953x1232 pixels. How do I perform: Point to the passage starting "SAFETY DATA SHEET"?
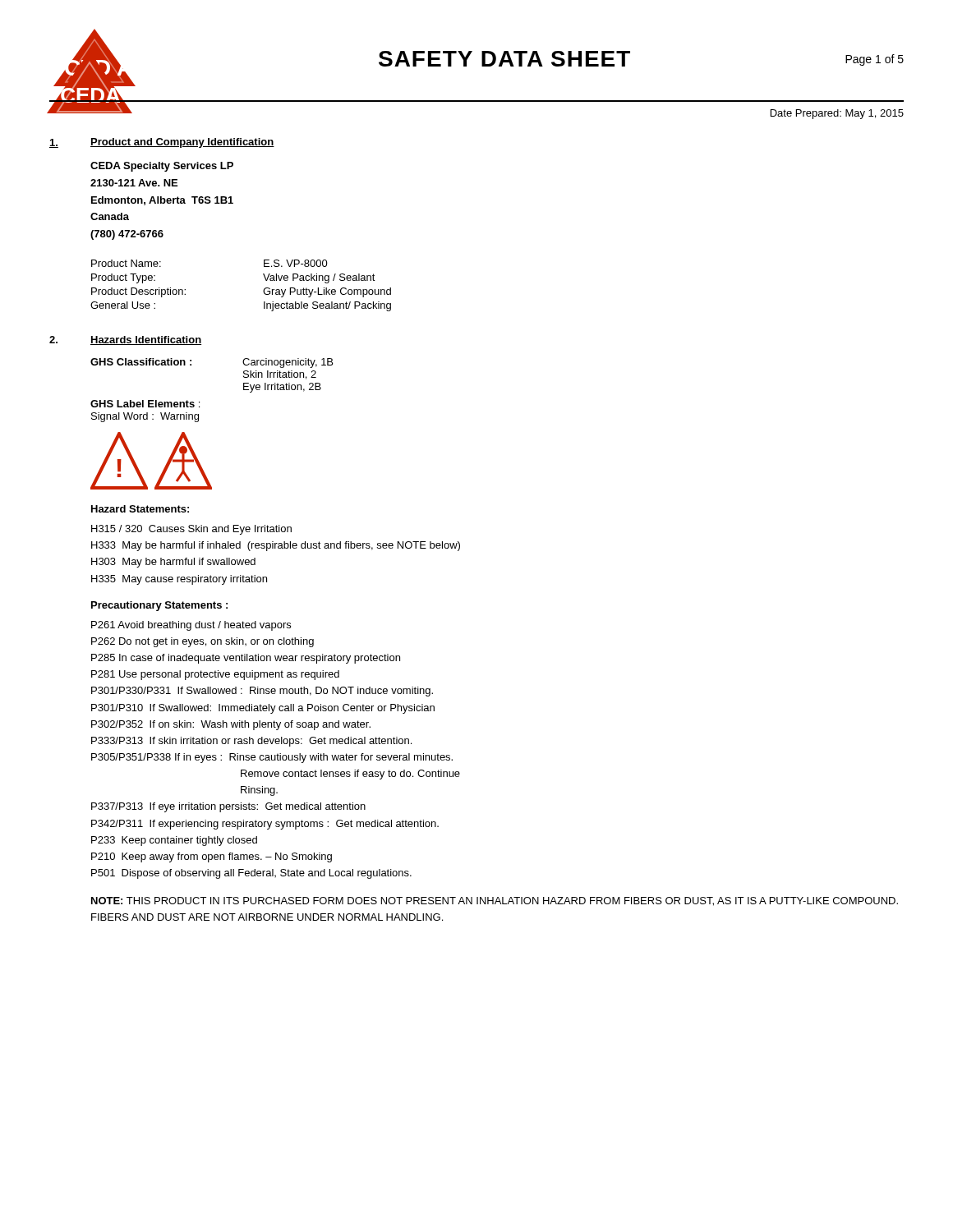[x=505, y=59]
